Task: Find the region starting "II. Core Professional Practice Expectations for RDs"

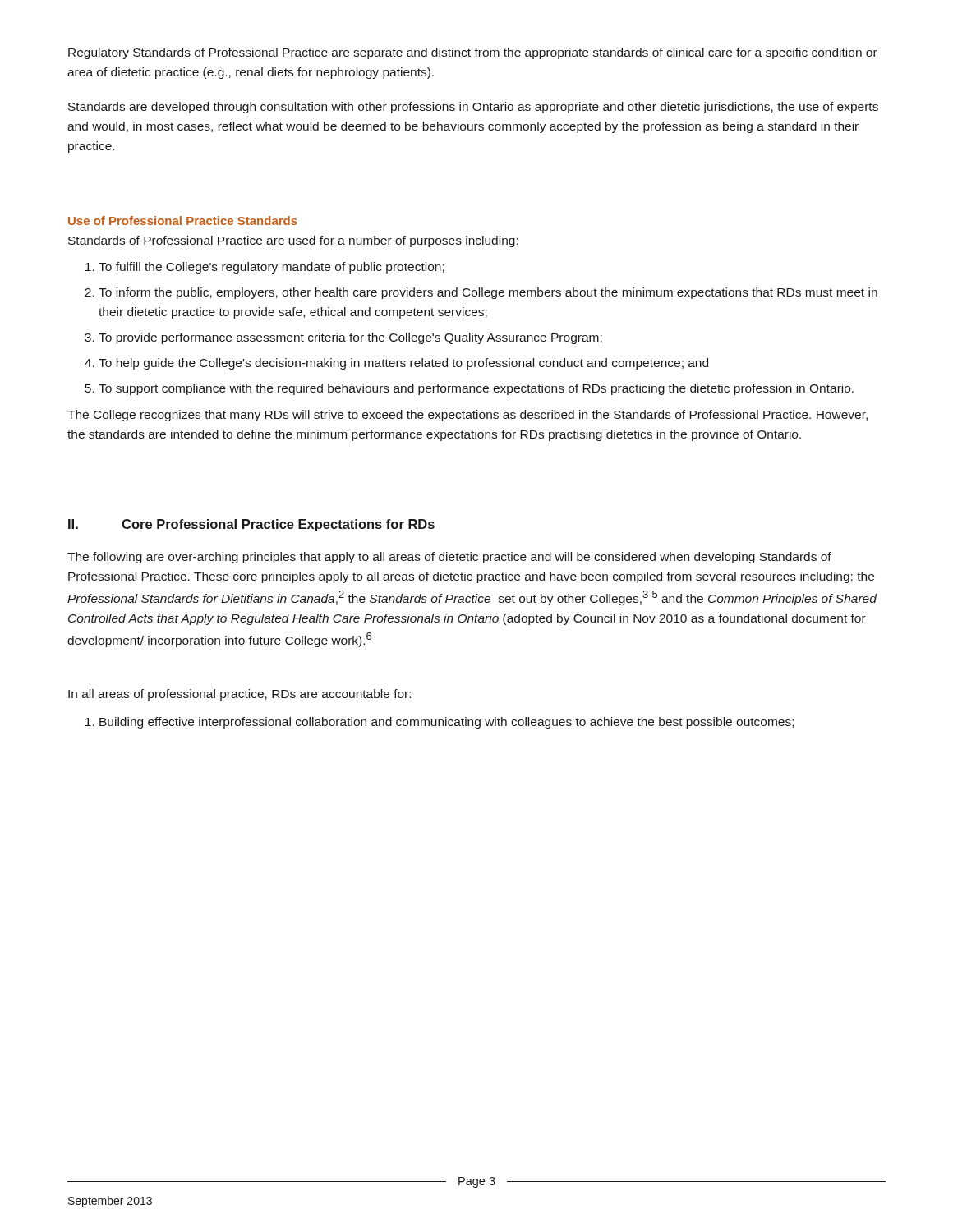Action: pos(251,525)
